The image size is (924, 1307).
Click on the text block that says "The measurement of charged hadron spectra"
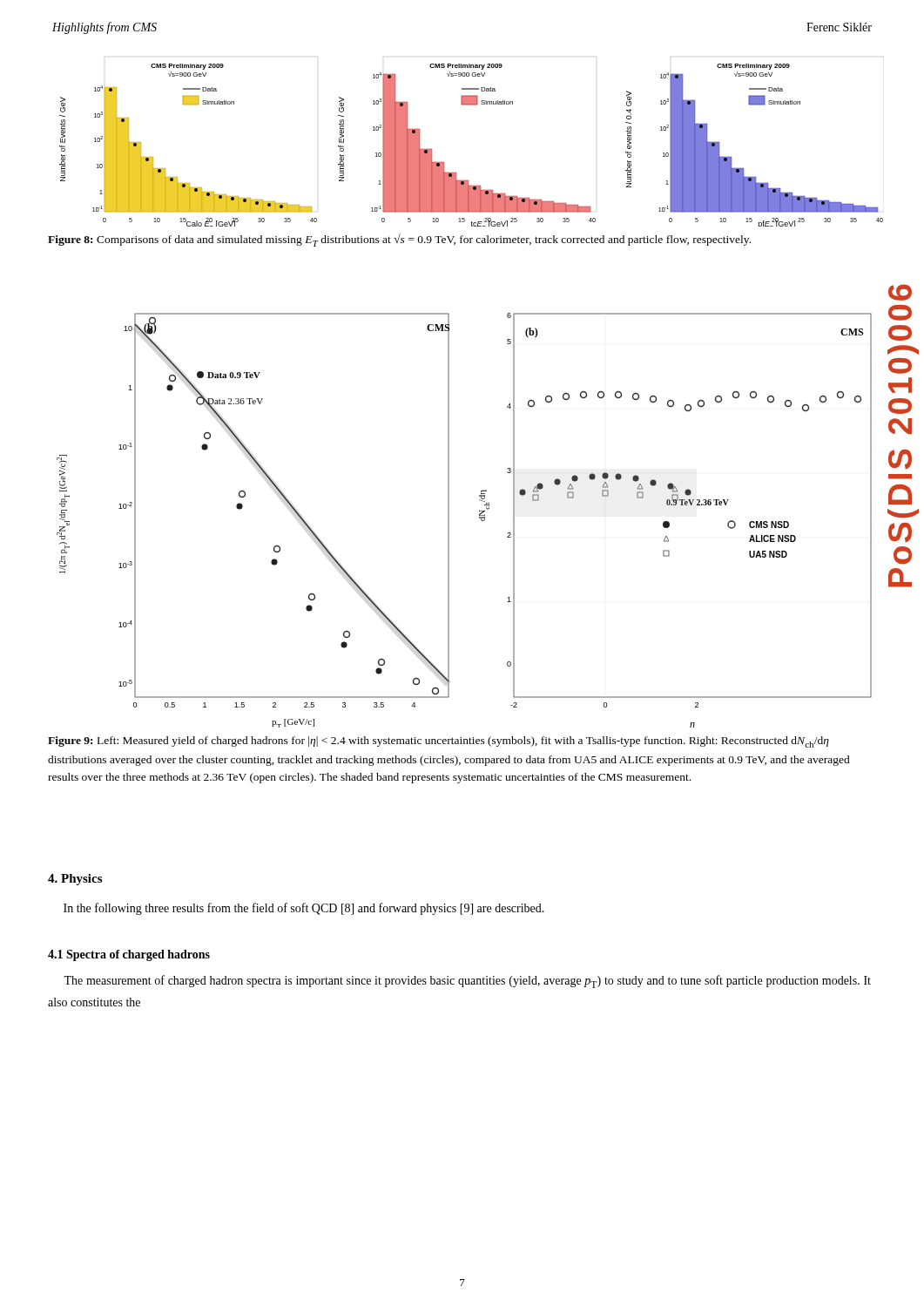click(x=459, y=991)
